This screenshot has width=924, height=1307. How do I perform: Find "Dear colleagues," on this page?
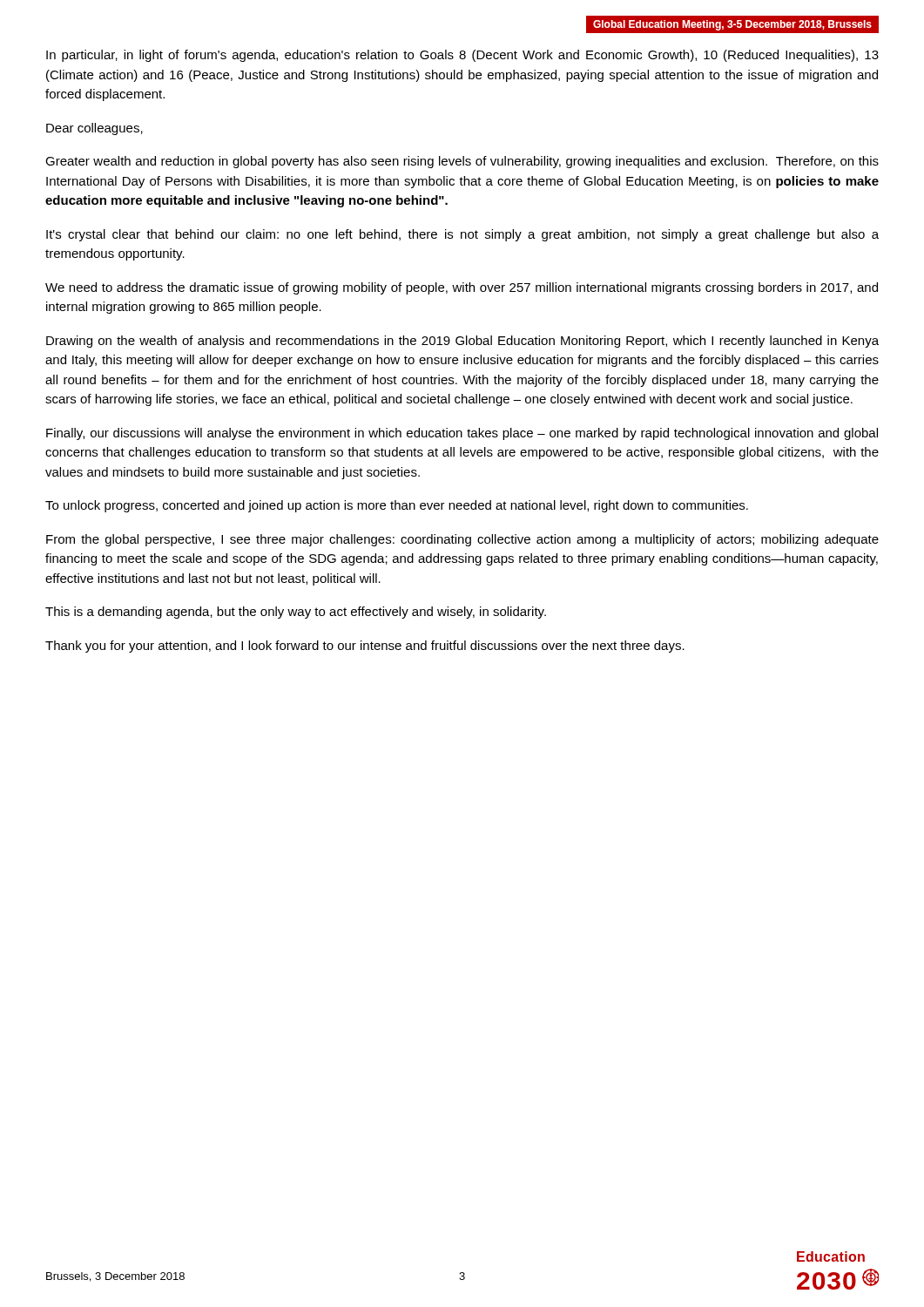coord(94,127)
